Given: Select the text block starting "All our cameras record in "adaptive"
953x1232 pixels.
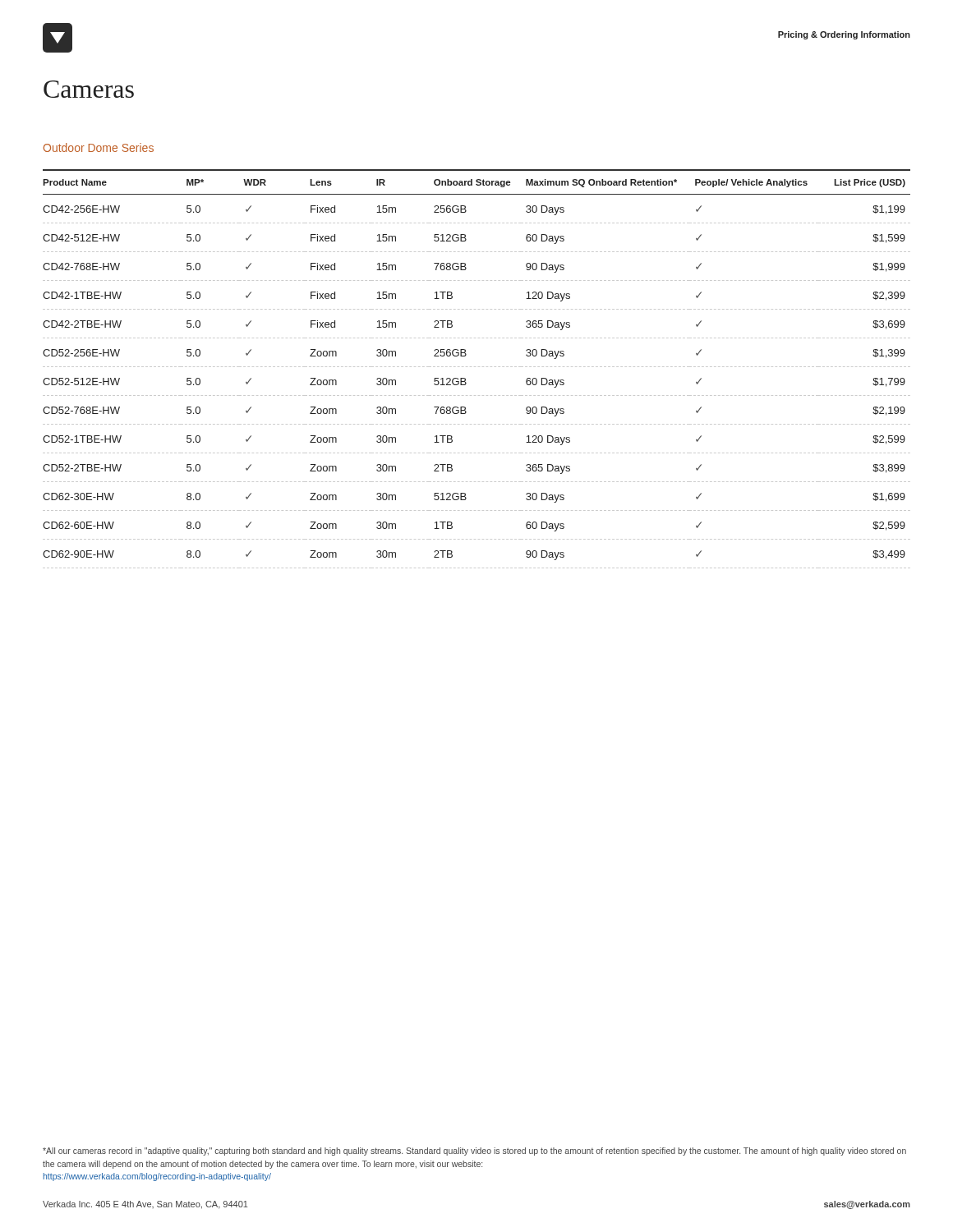Looking at the screenshot, I should 475,1163.
